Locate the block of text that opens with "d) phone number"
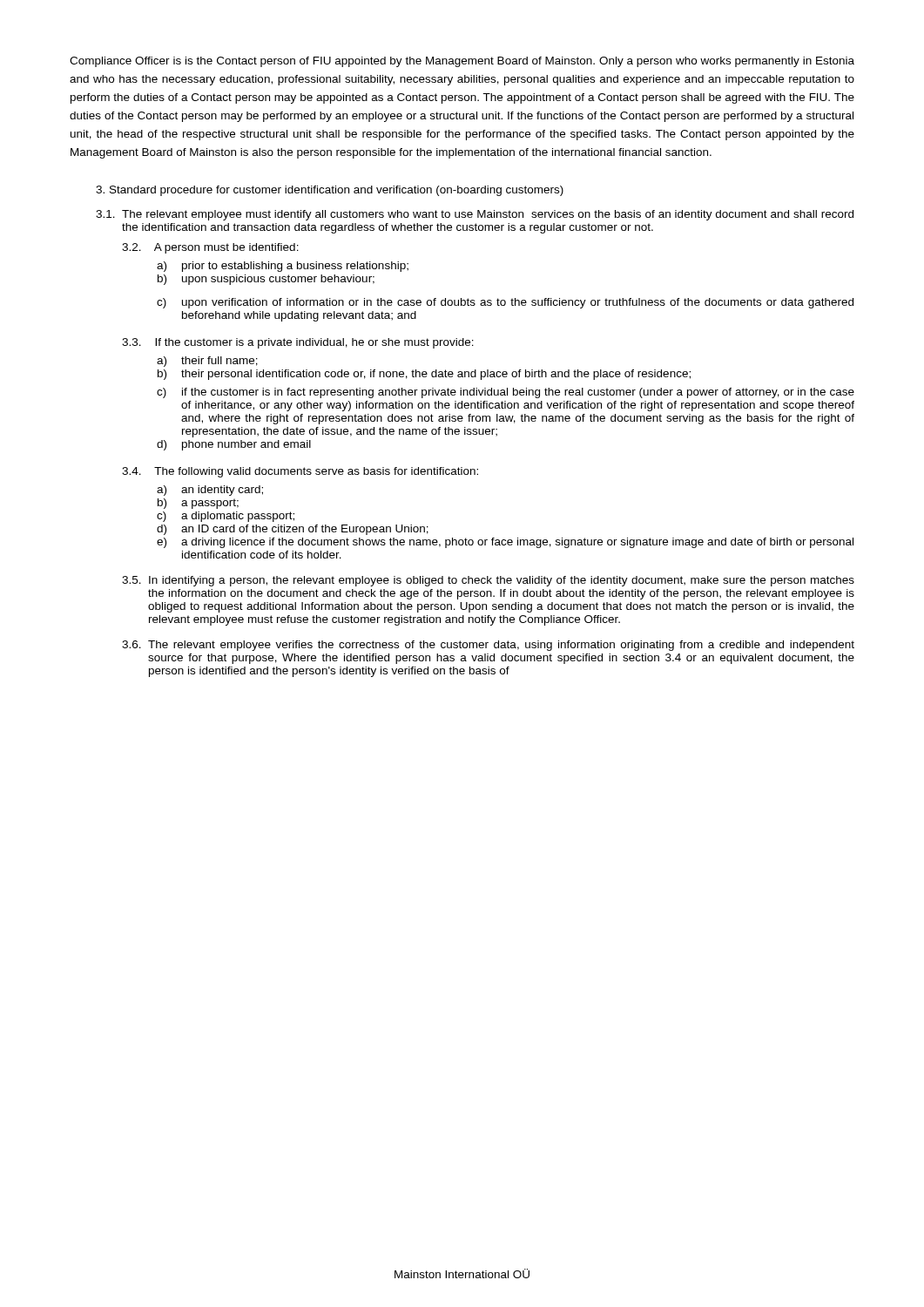This screenshot has width=924, height=1307. pos(234,445)
